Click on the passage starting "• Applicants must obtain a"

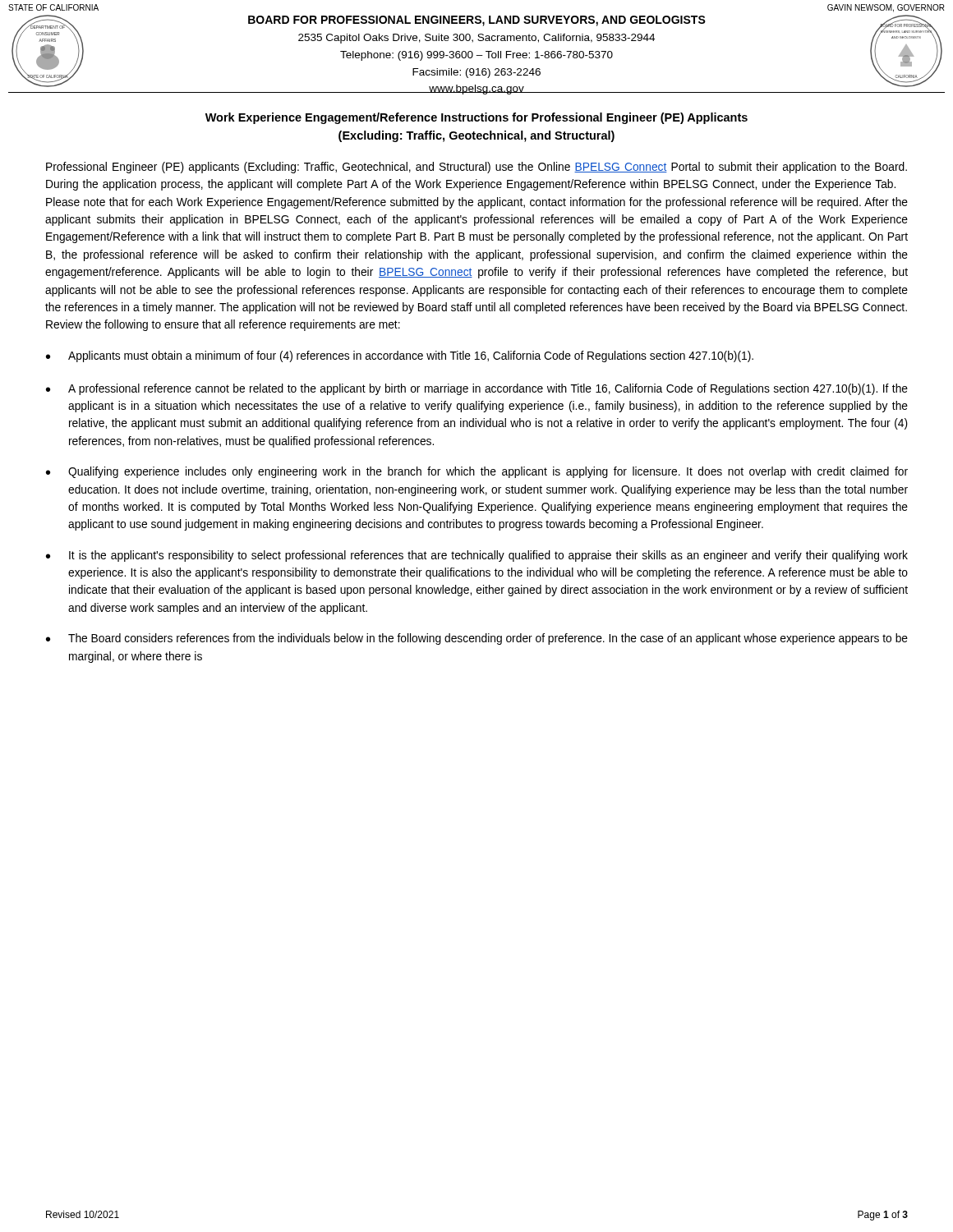(x=400, y=357)
